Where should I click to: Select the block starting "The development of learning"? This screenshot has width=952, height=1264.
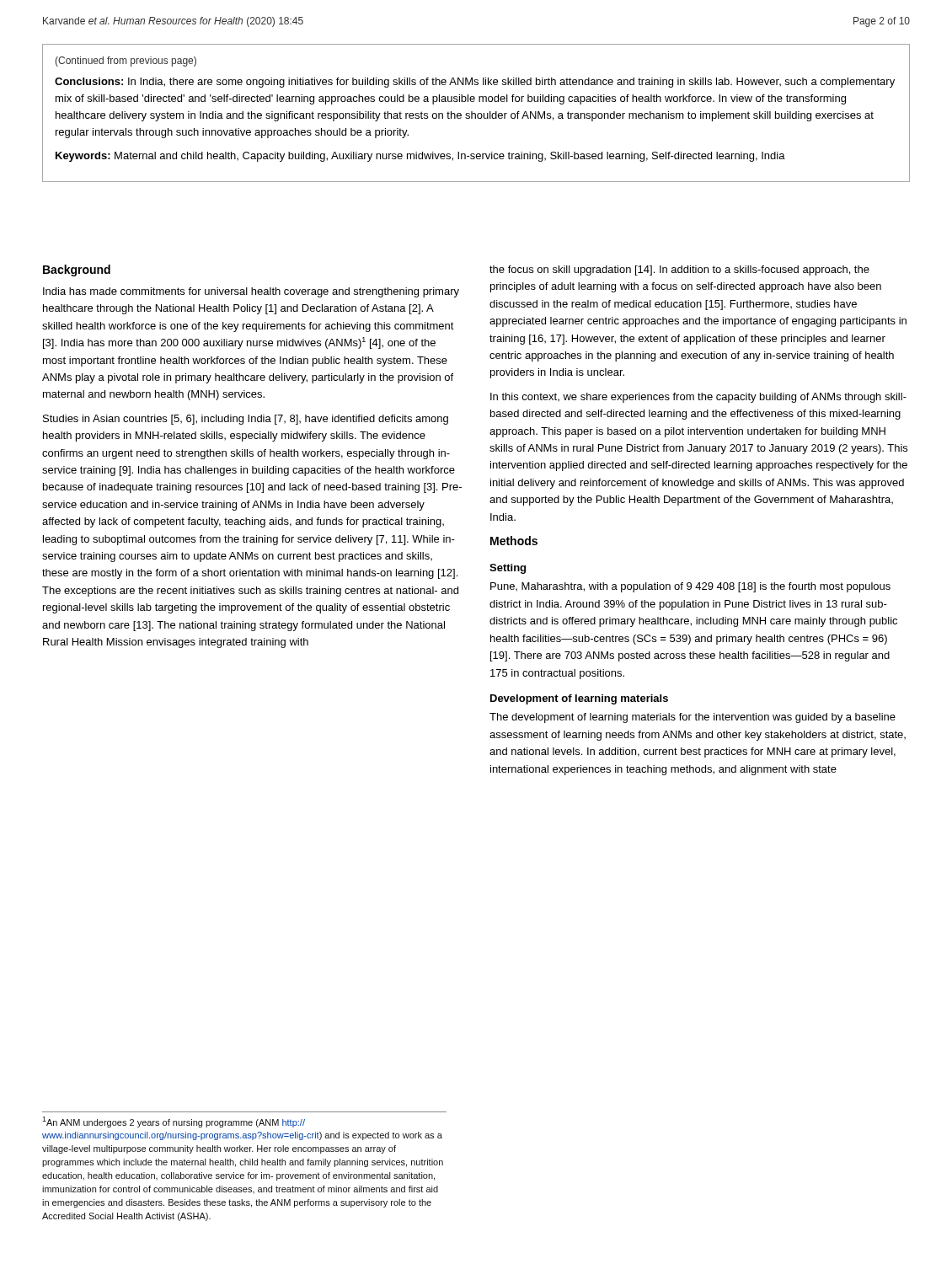(x=700, y=743)
